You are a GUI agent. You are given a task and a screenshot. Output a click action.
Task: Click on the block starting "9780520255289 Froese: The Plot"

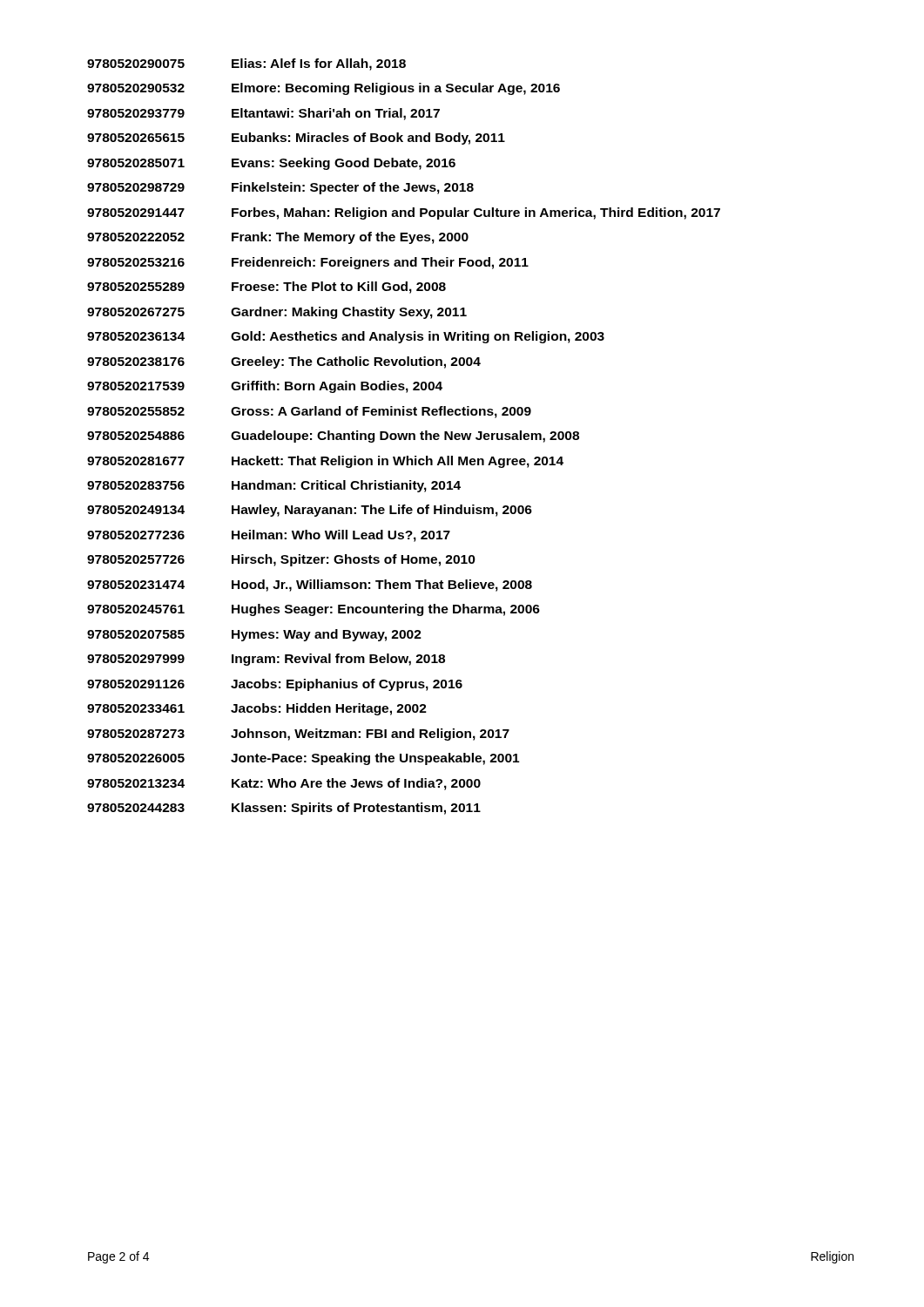[x=266, y=288]
